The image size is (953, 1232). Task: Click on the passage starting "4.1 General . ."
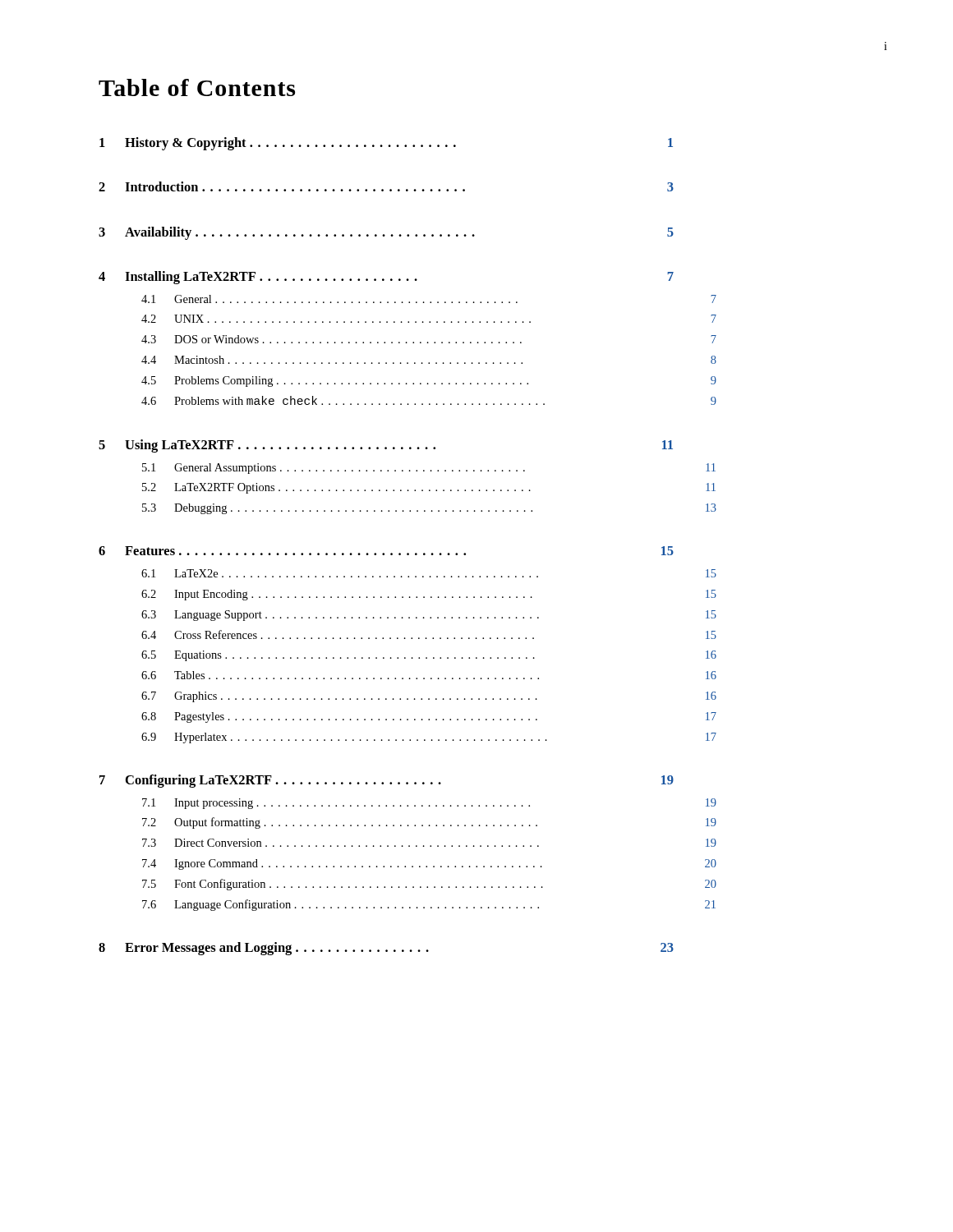[x=429, y=299]
